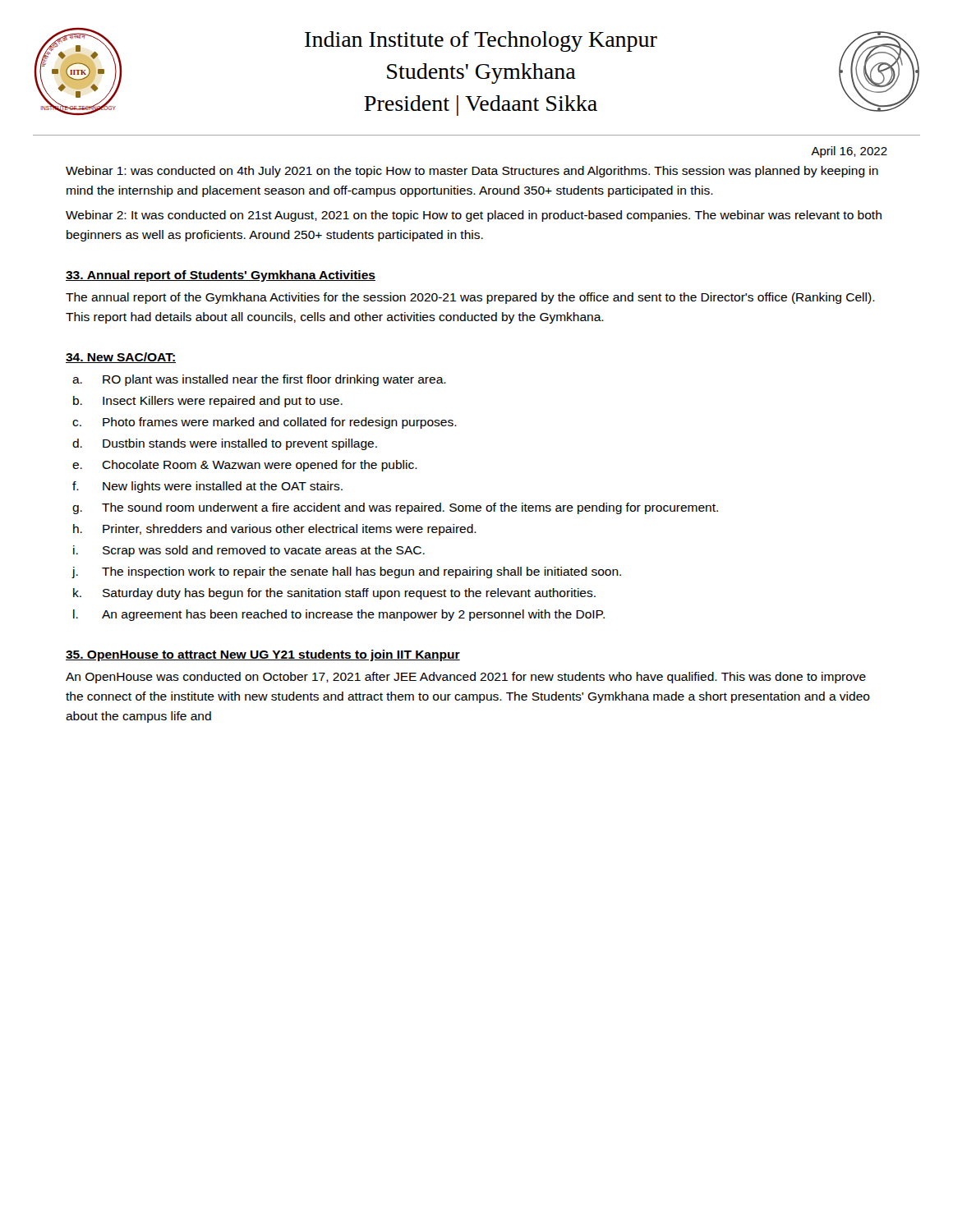Select the passage starting "Webinar 1: was"
The height and width of the screenshot is (1232, 953).
pyautogui.click(x=472, y=180)
